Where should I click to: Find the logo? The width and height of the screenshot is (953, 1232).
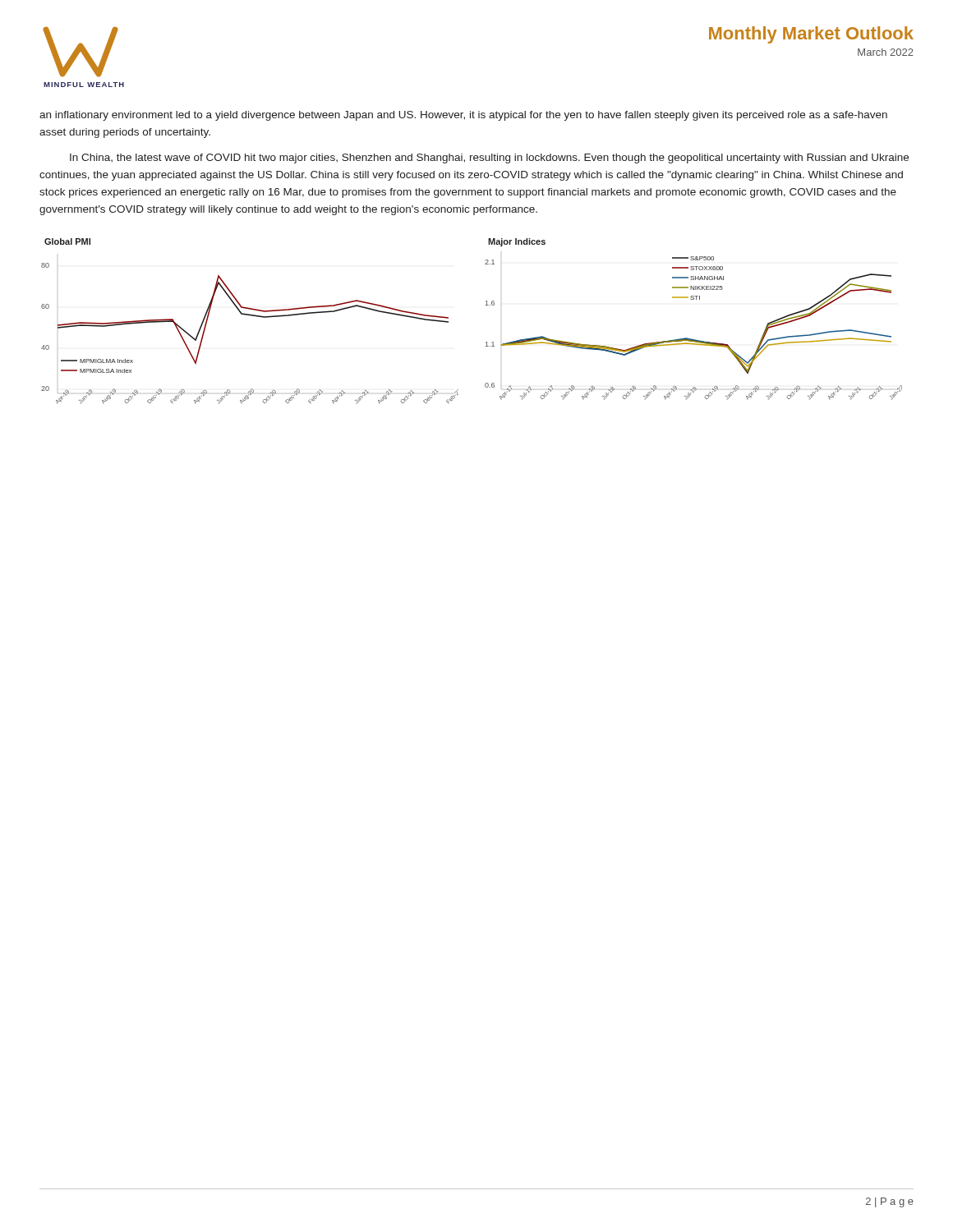97,58
